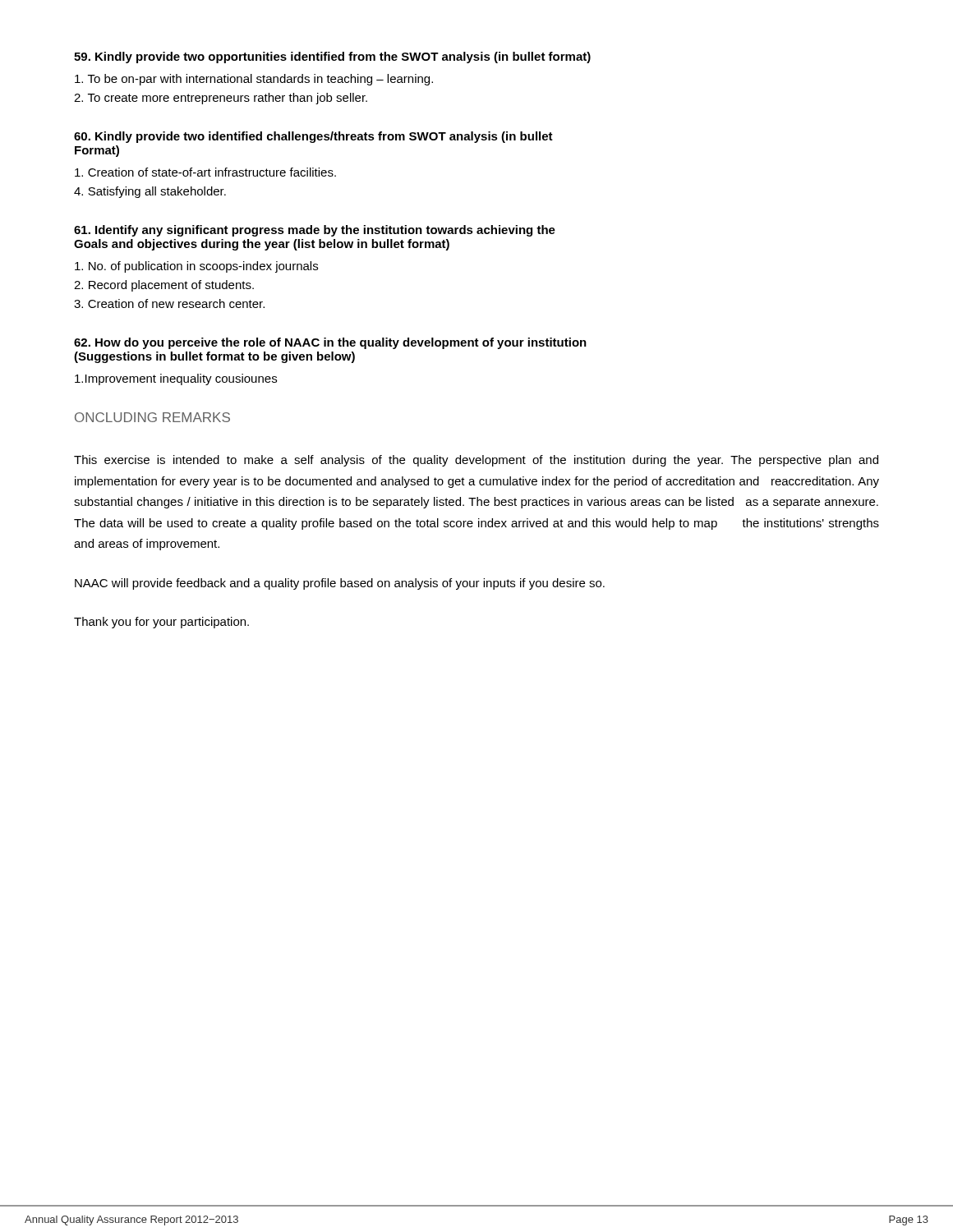Image resolution: width=953 pixels, height=1232 pixels.
Task: Select the list item that reads "2. To create more"
Action: [x=221, y=97]
